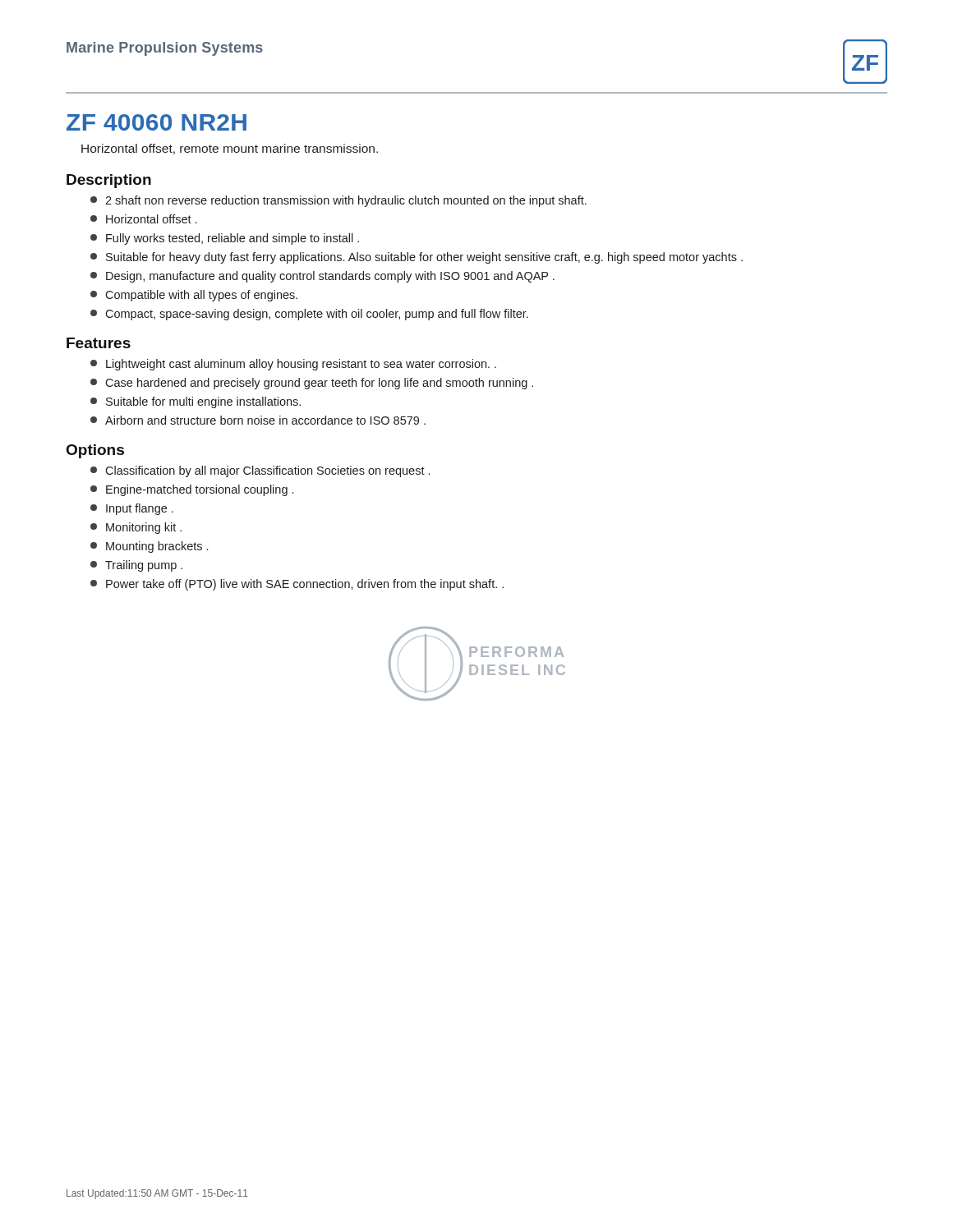Select the list item that reads "Mounting brackets ."
The height and width of the screenshot is (1232, 953).
[149, 547]
